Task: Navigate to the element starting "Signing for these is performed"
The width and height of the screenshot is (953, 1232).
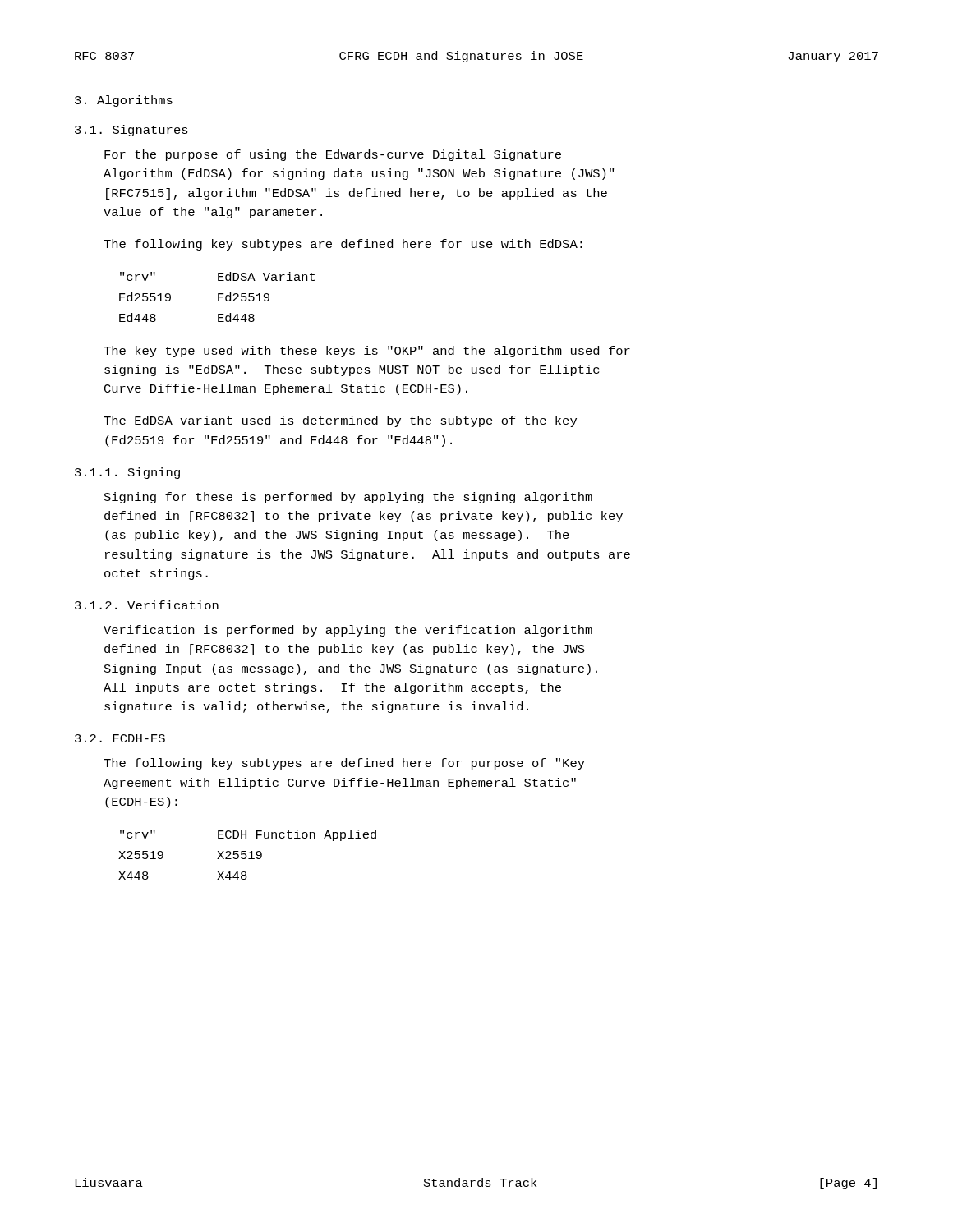Action: tap(367, 536)
